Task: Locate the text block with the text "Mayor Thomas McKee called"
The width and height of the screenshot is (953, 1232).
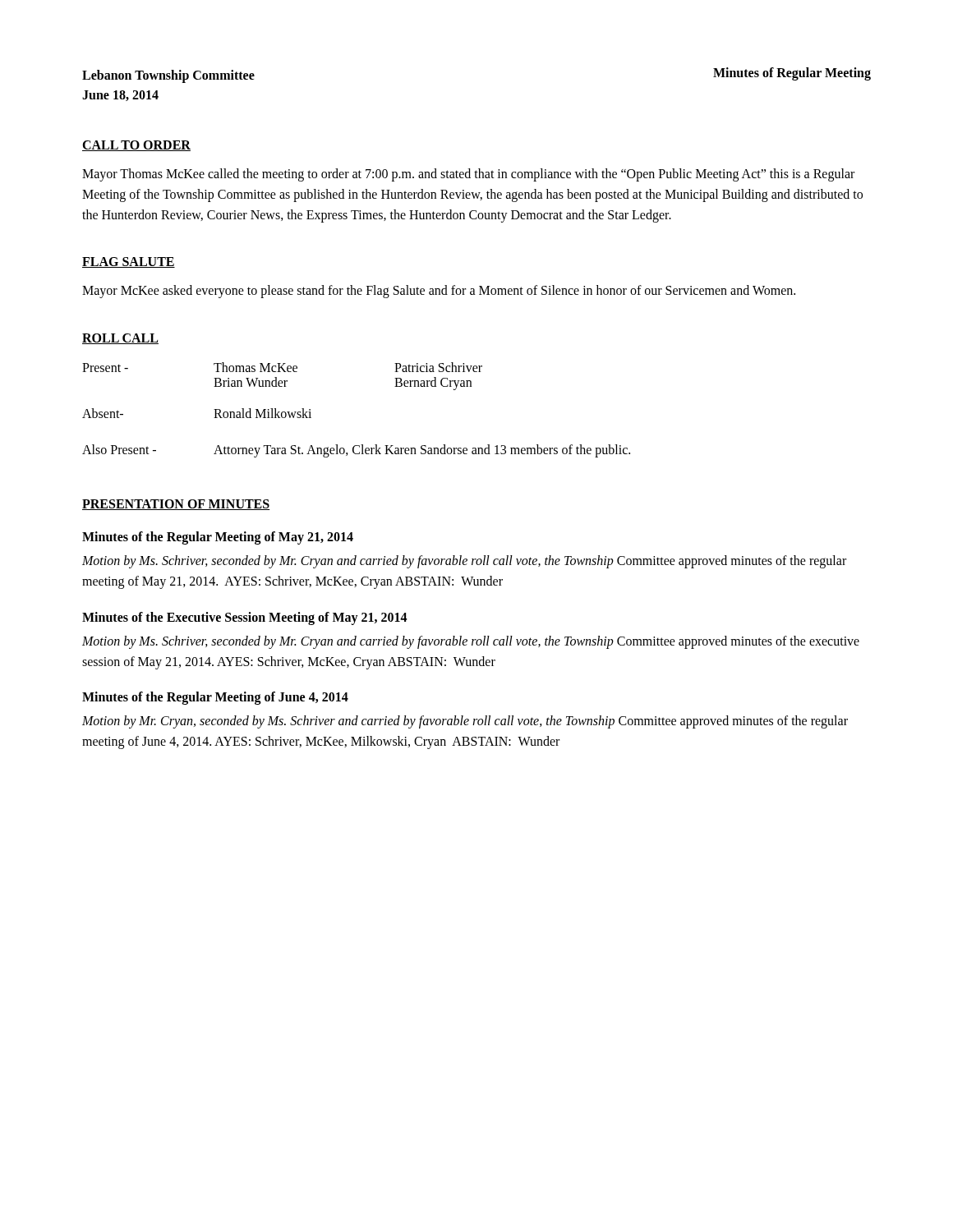Action: point(473,194)
